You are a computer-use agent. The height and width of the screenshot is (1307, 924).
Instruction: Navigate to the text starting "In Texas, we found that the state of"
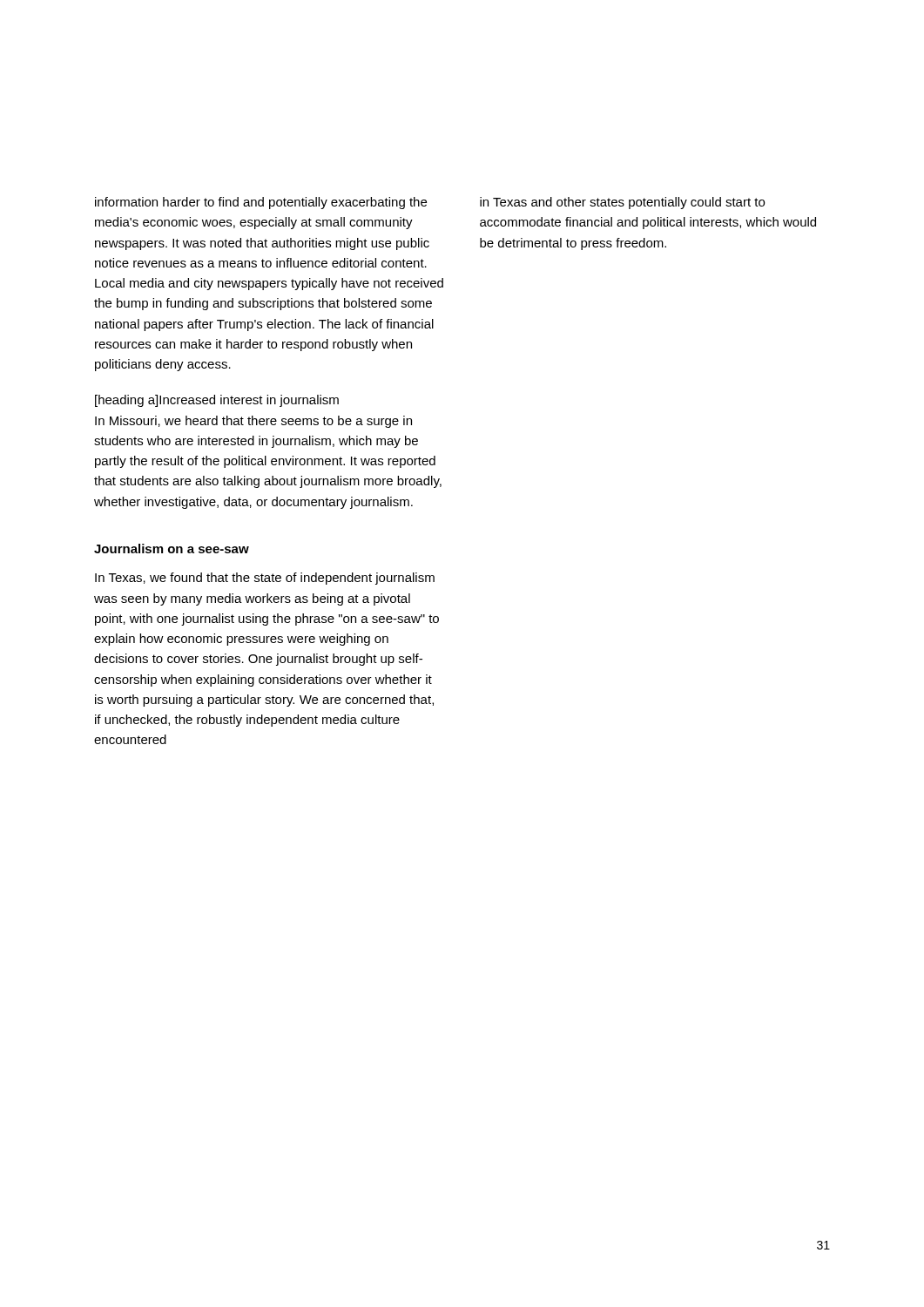click(x=269, y=659)
